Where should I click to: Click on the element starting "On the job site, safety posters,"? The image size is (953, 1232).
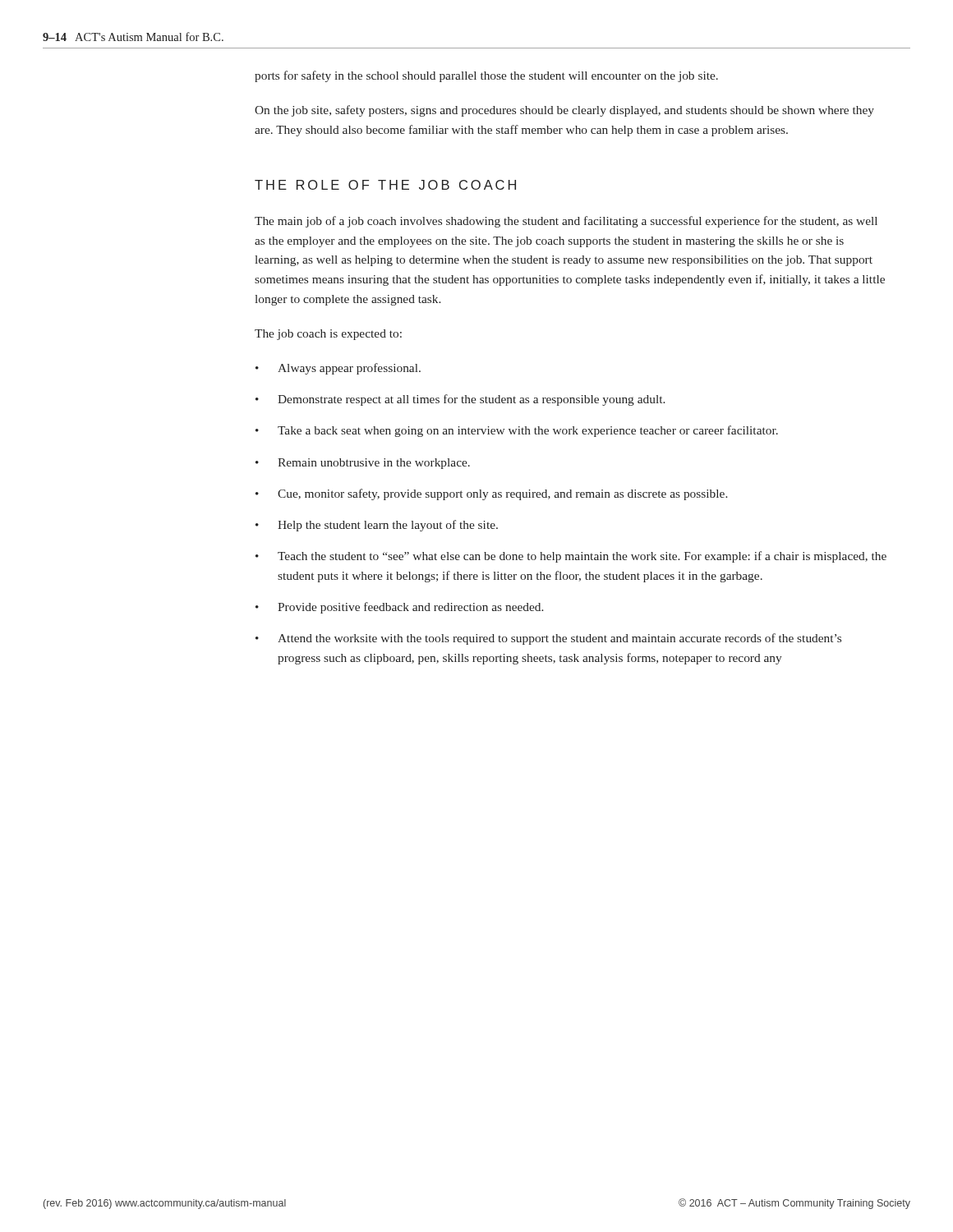[x=564, y=119]
